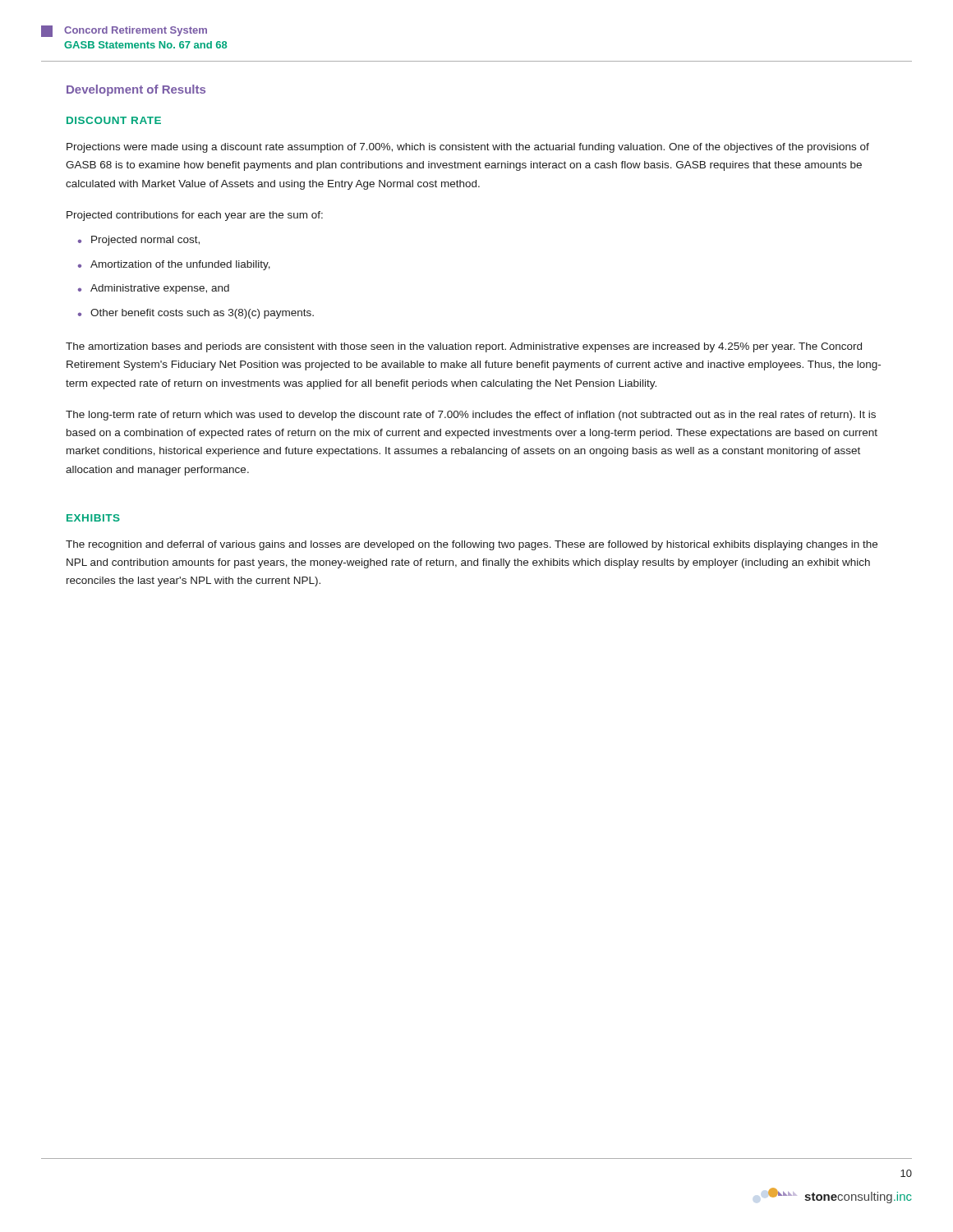The image size is (953, 1232).
Task: Find "• Administrative expense, and" on this page
Action: pyautogui.click(x=153, y=290)
